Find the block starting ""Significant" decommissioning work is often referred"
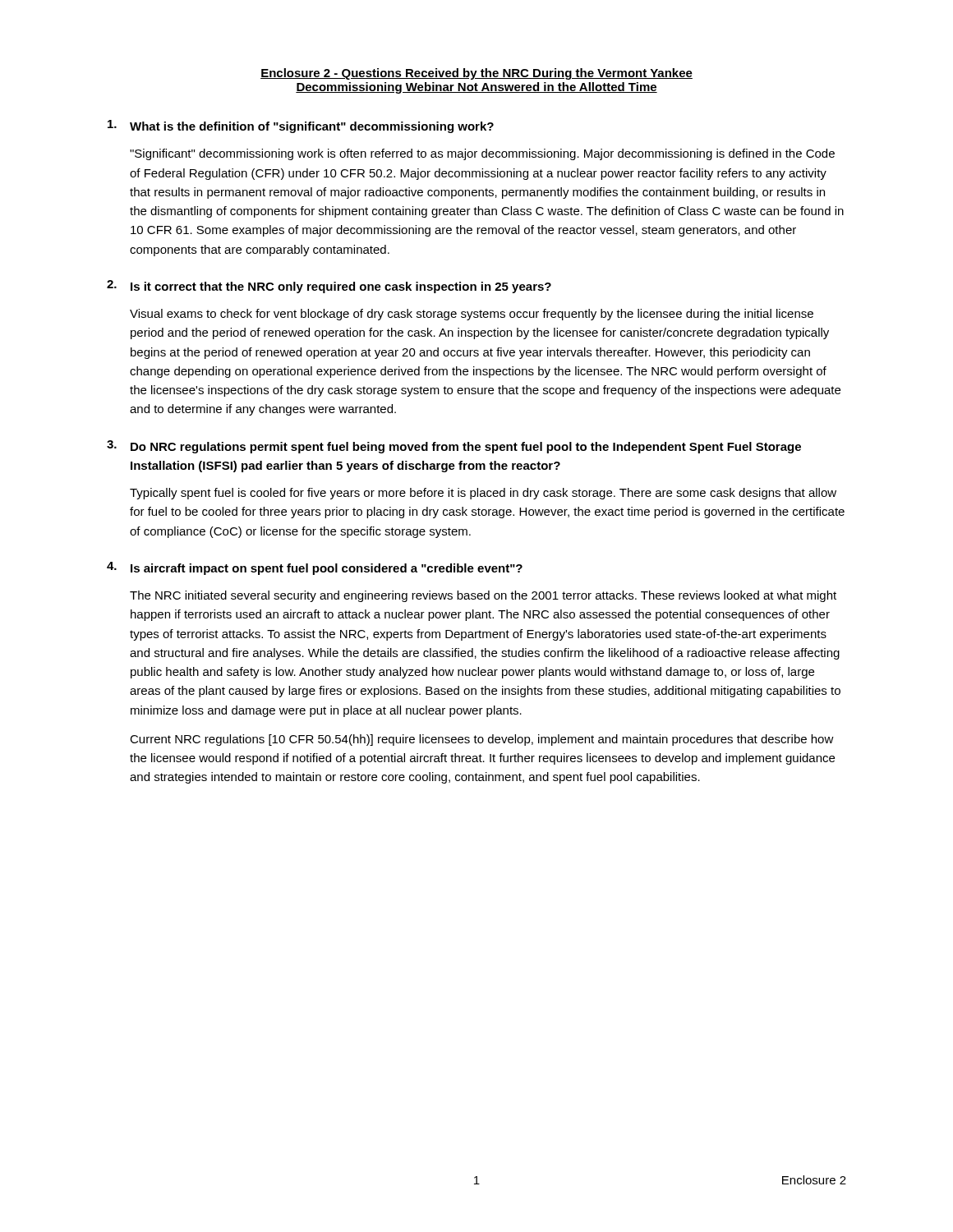The image size is (953, 1232). [x=488, y=201]
